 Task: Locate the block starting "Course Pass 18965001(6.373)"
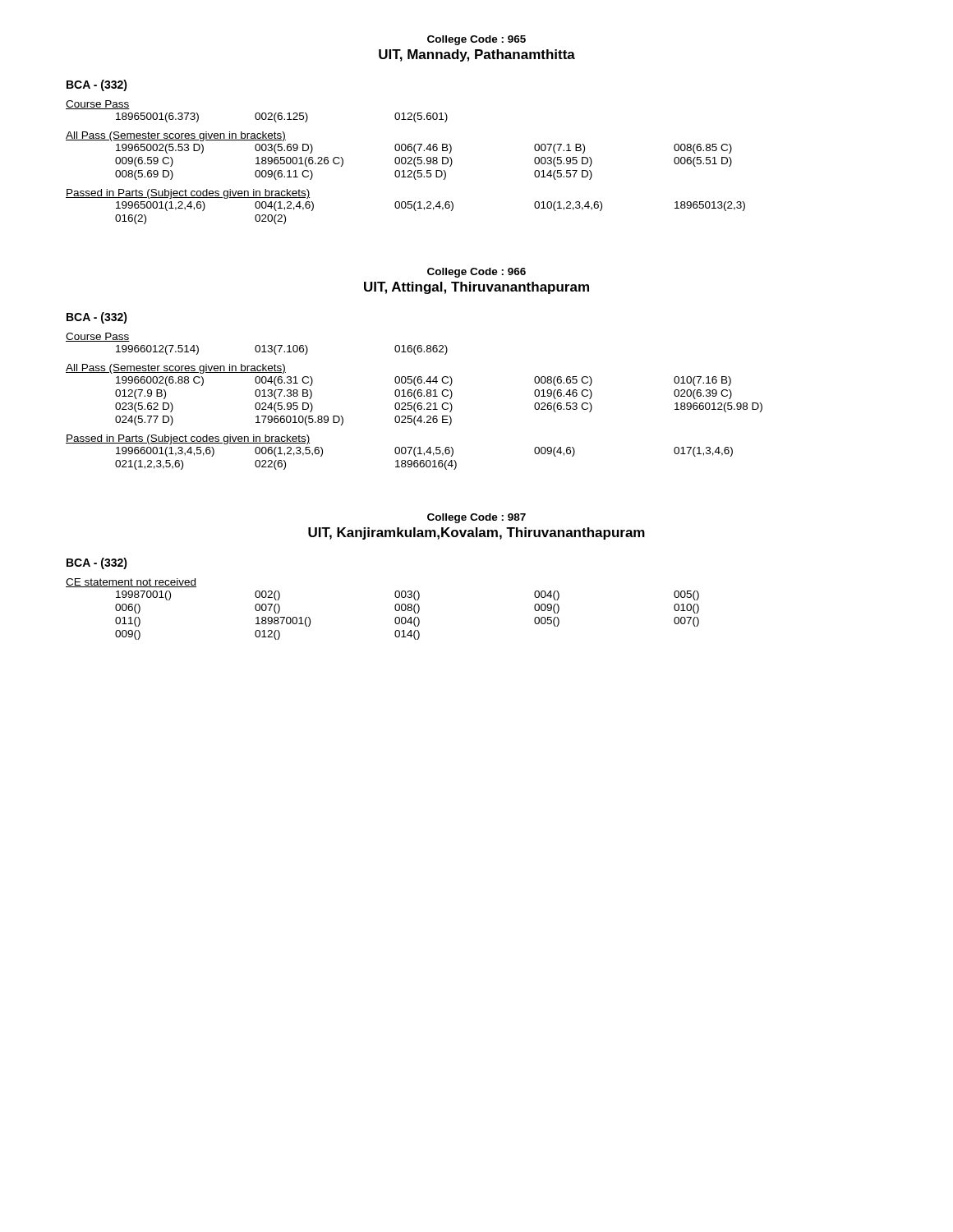[x=98, y=105]
